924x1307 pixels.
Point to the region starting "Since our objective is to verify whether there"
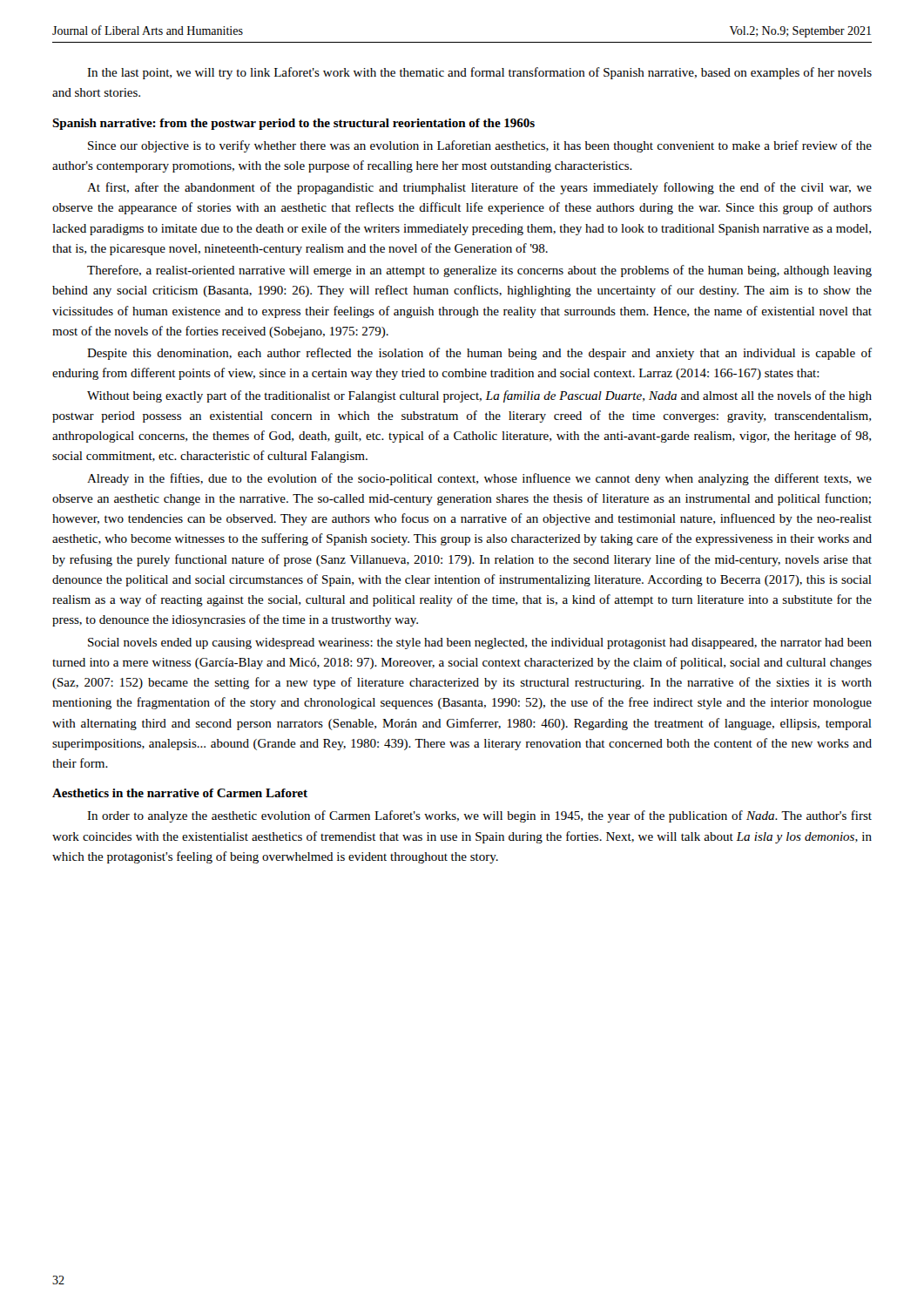coord(462,156)
